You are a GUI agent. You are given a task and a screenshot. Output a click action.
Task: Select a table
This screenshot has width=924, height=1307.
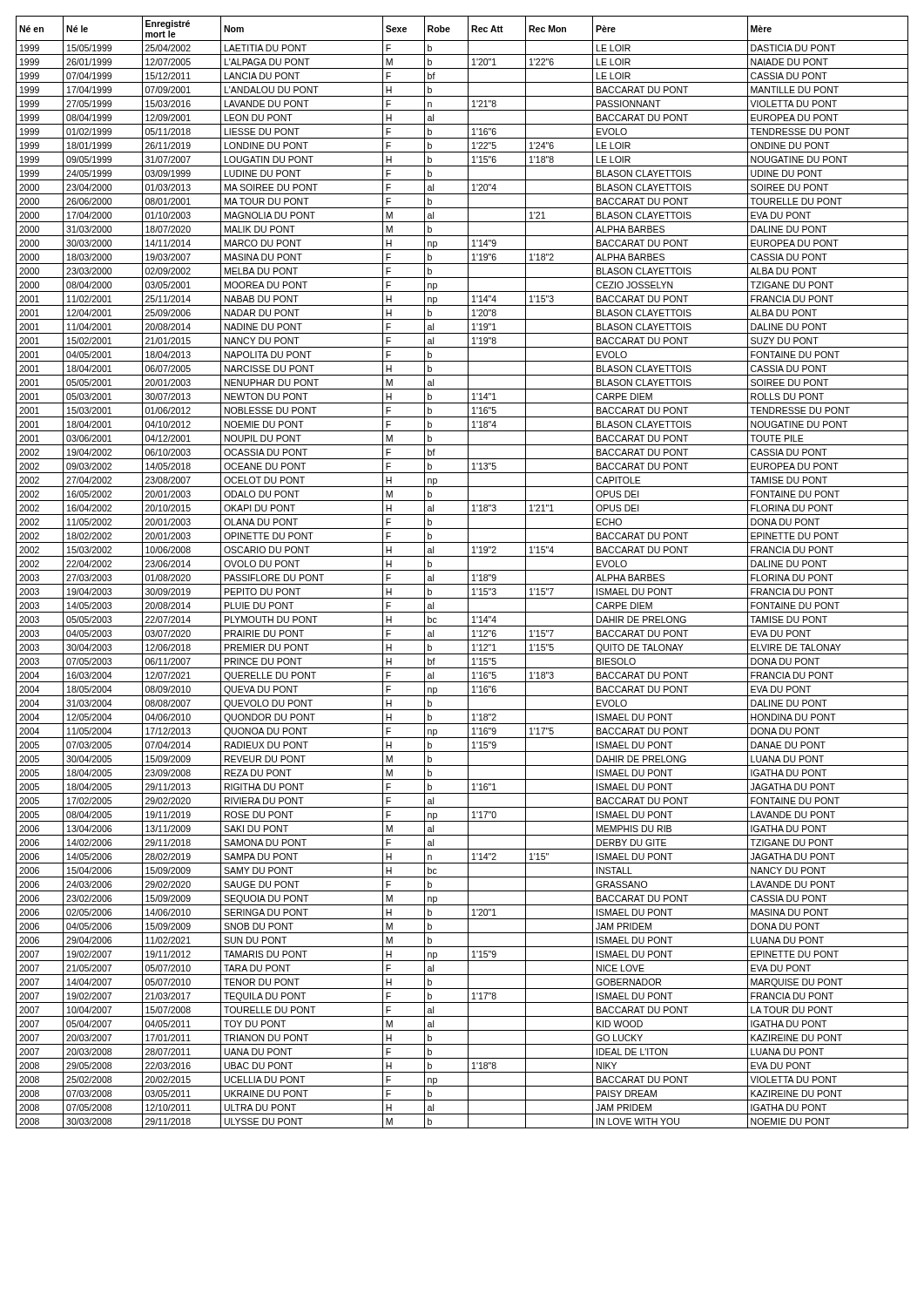pyautogui.click(x=462, y=572)
